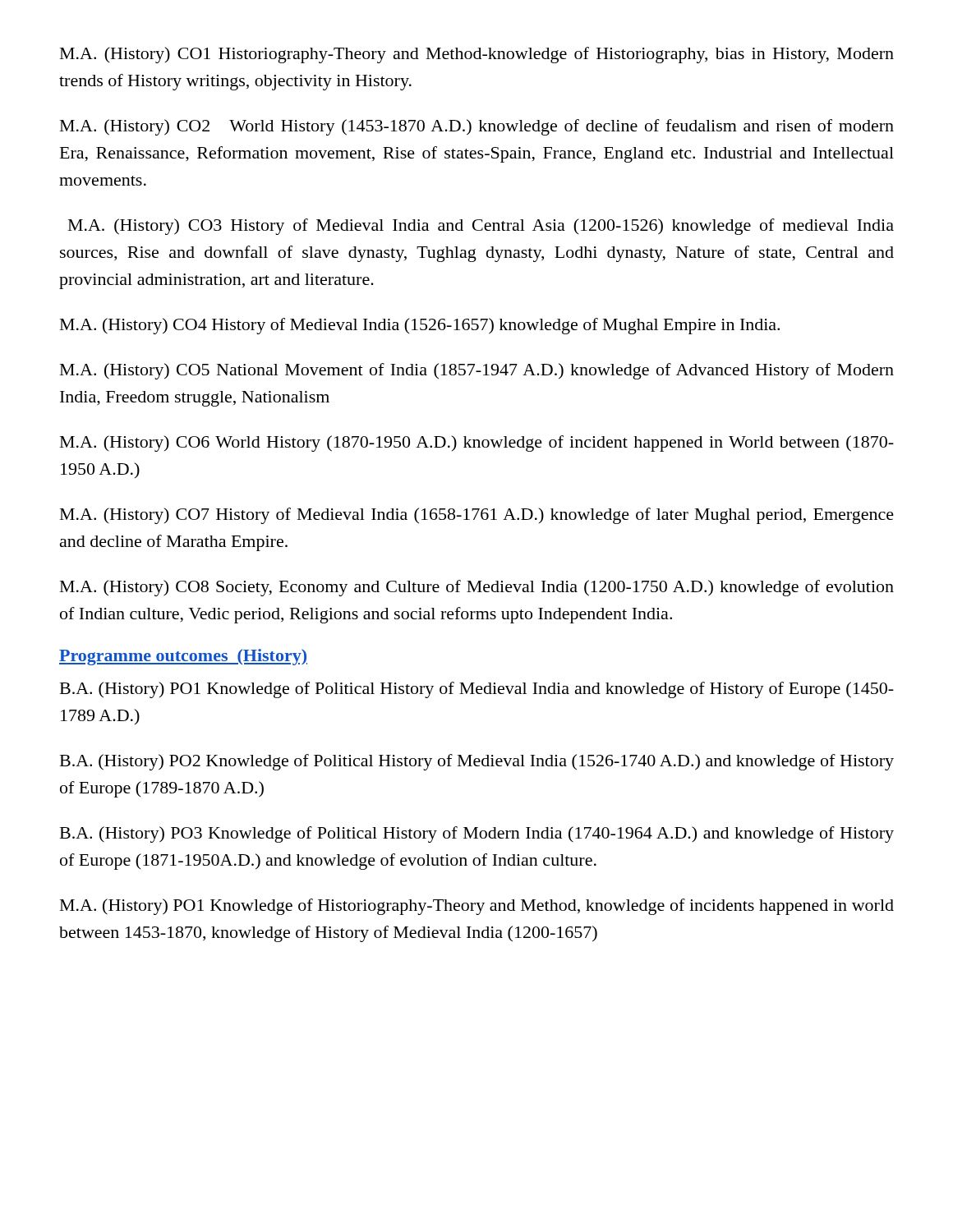Click the passage that begins "M.A. (History) CO2"
The height and width of the screenshot is (1232, 953).
pos(476,152)
